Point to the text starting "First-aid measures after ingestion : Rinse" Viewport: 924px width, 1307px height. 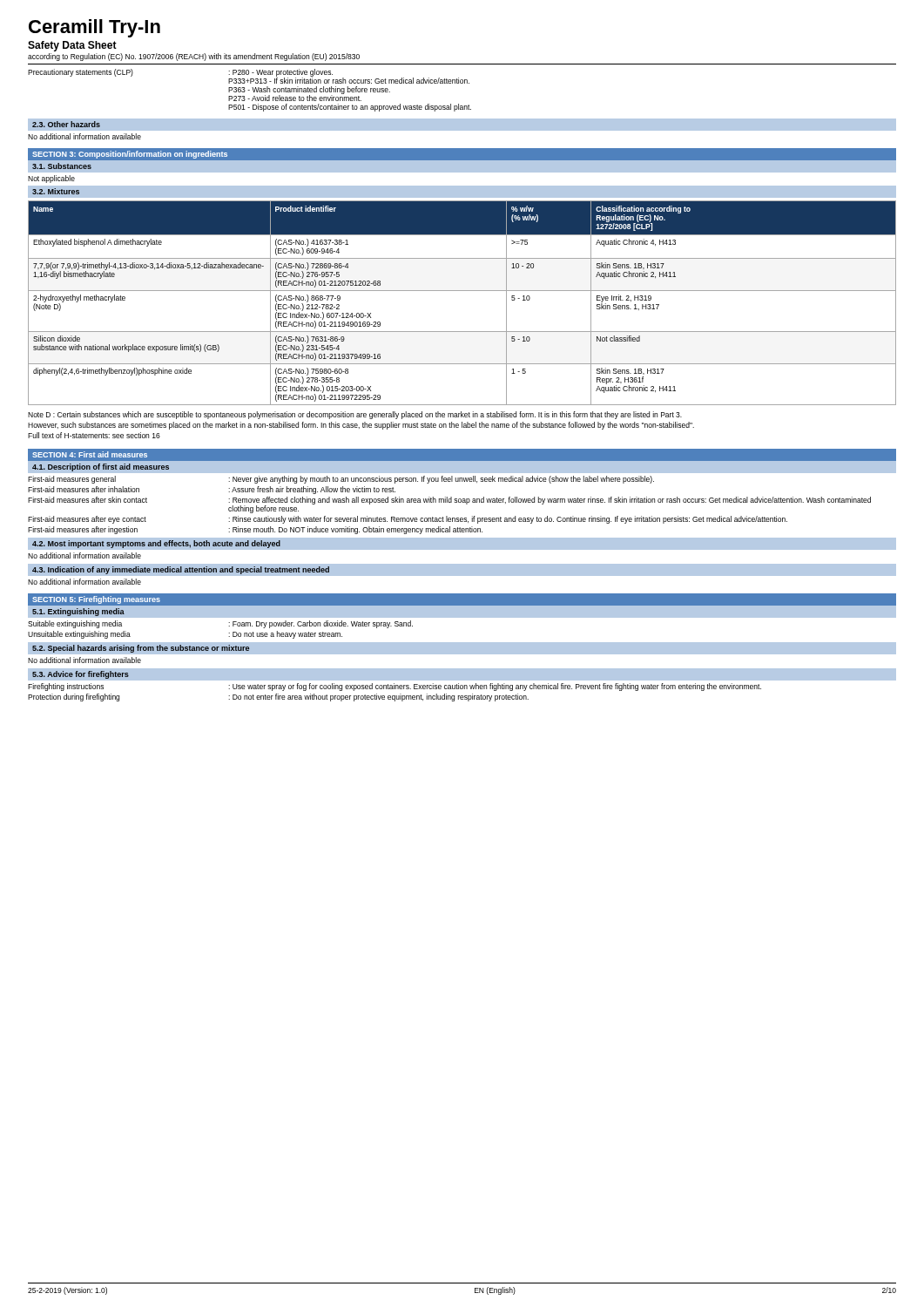click(x=462, y=529)
